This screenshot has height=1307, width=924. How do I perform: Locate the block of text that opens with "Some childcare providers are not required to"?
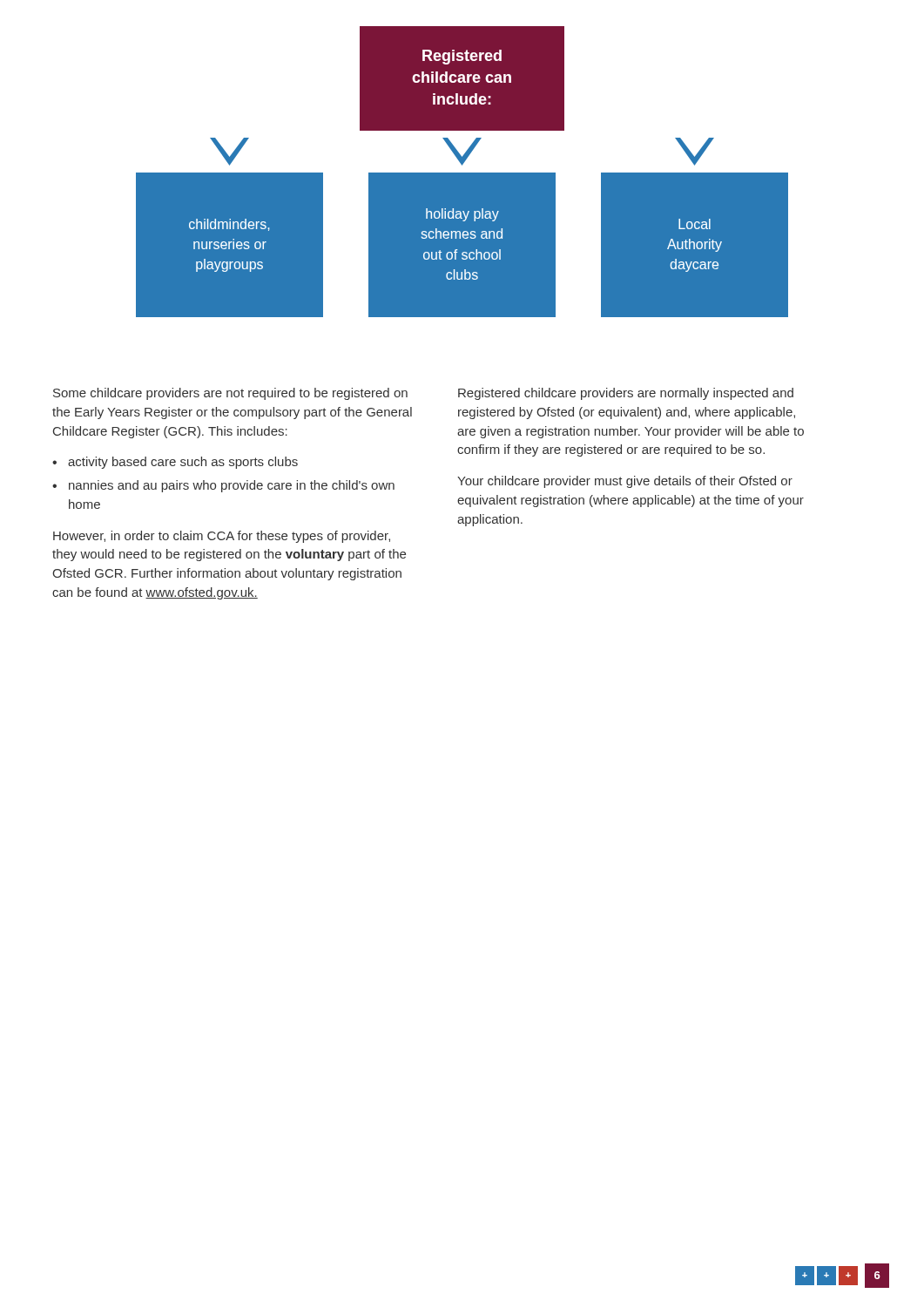coord(233,412)
